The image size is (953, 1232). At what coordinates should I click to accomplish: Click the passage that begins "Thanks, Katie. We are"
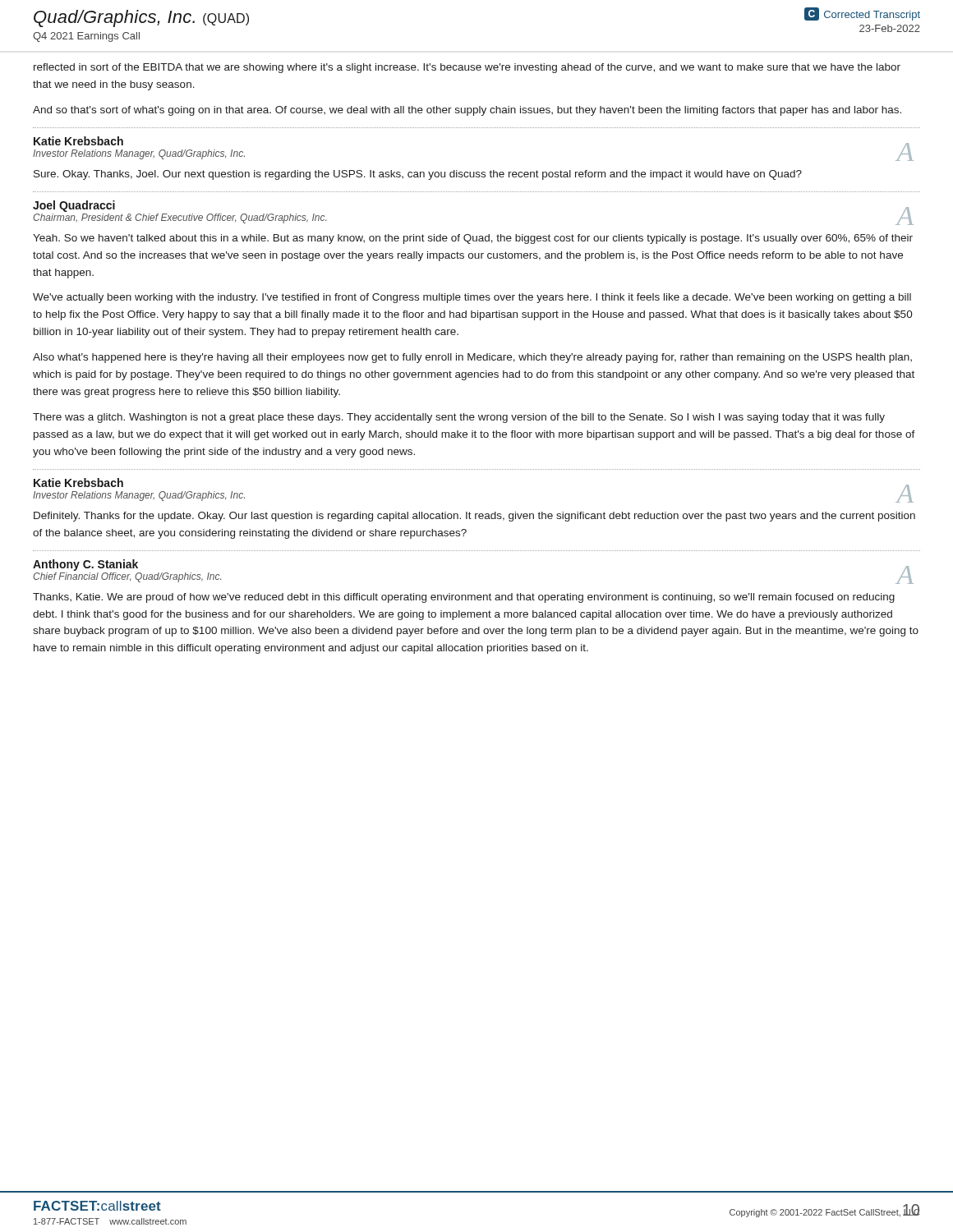476,622
